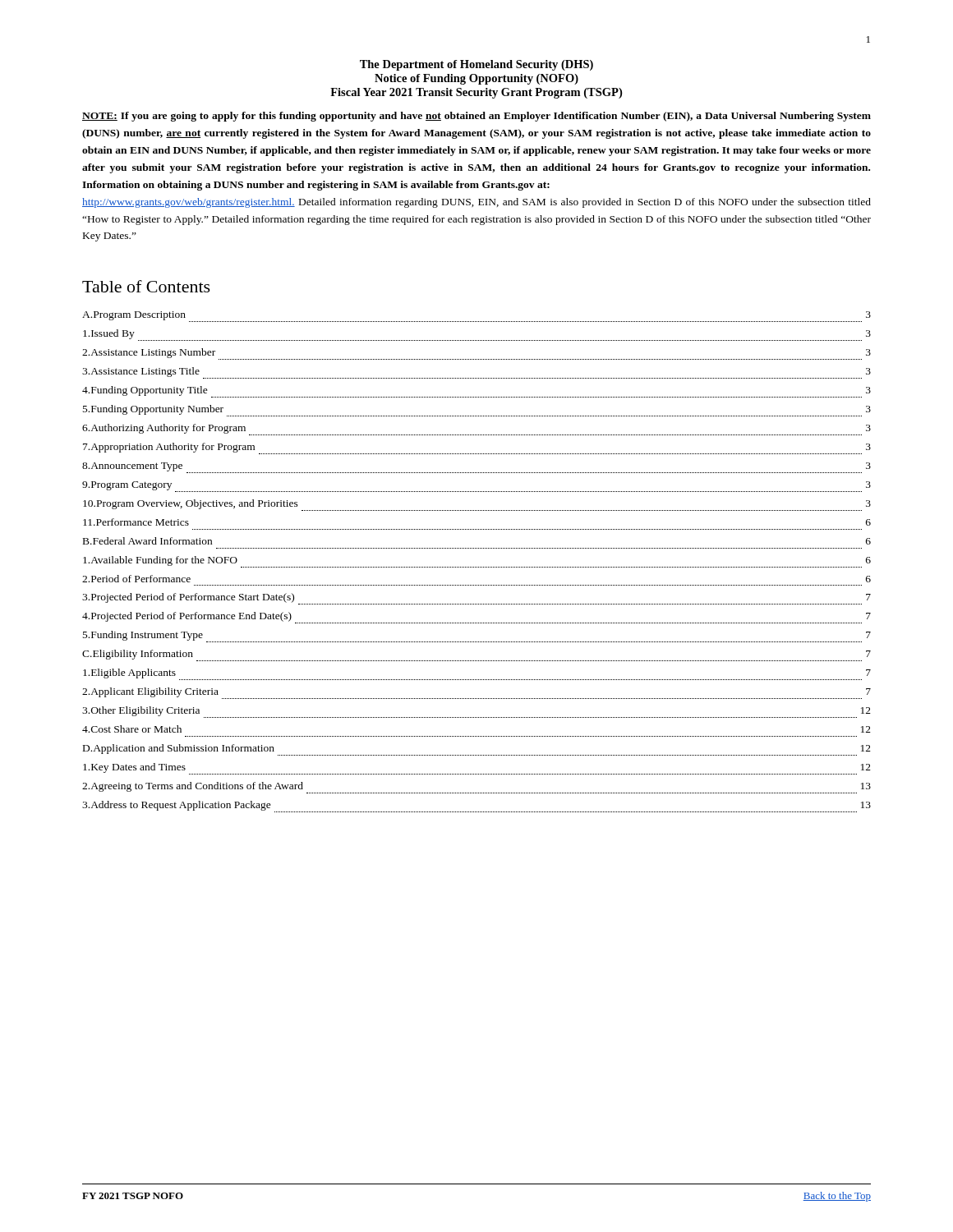Select the text starting "3.Projected Period of"
953x1232 pixels.
[476, 598]
